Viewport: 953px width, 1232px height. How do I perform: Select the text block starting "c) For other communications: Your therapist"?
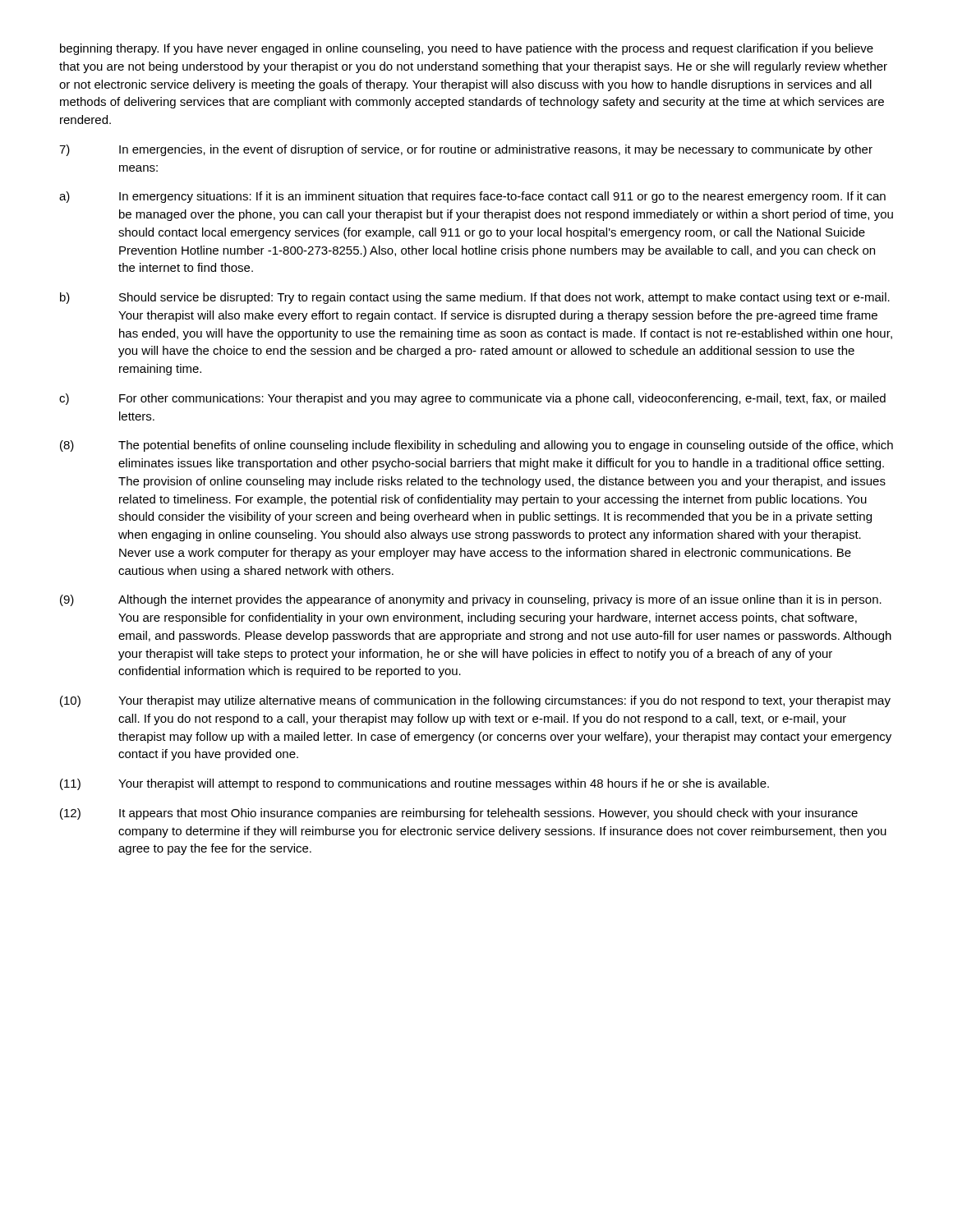pyautogui.click(x=476, y=407)
